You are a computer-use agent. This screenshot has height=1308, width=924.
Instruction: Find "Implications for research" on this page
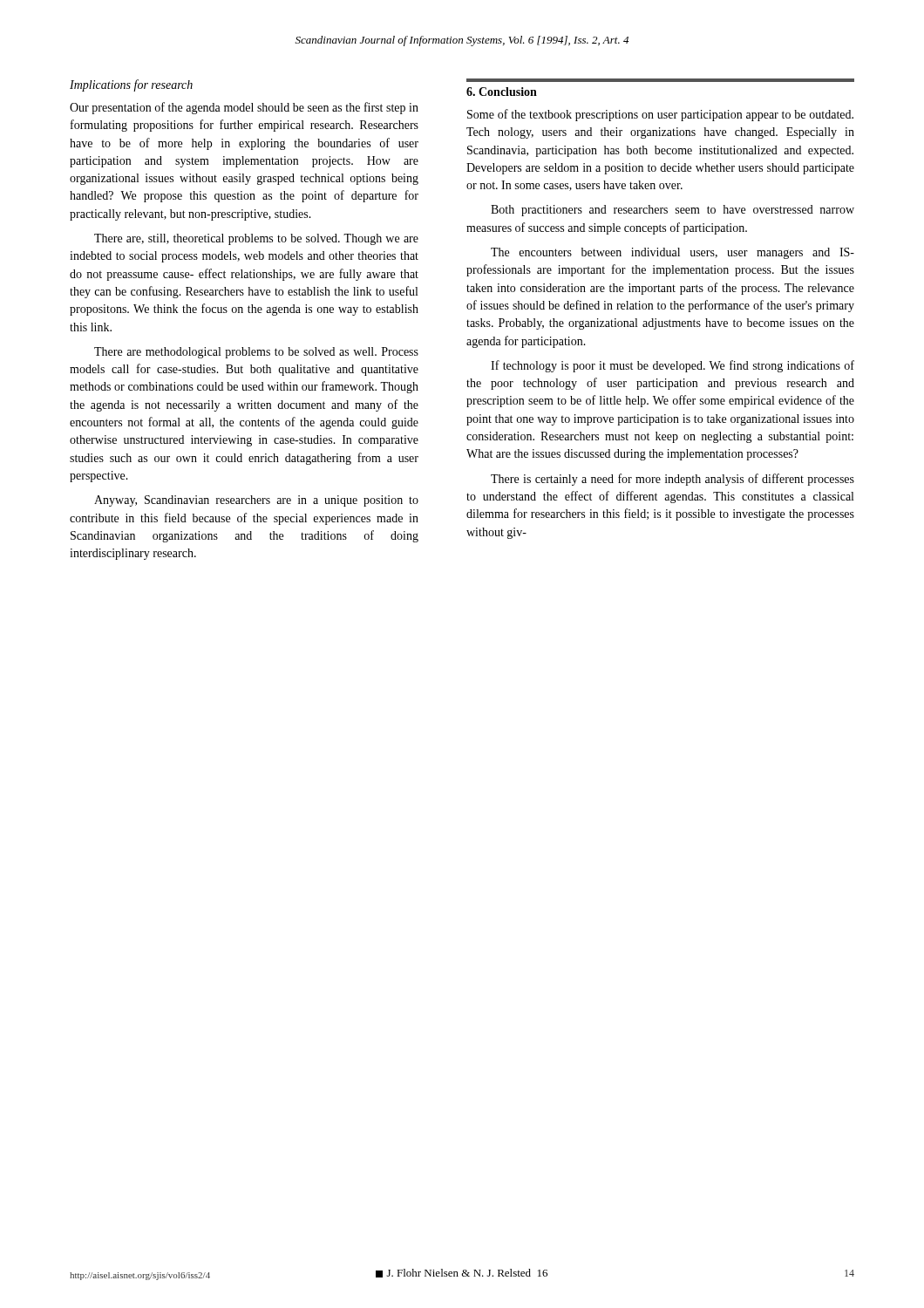coord(131,85)
